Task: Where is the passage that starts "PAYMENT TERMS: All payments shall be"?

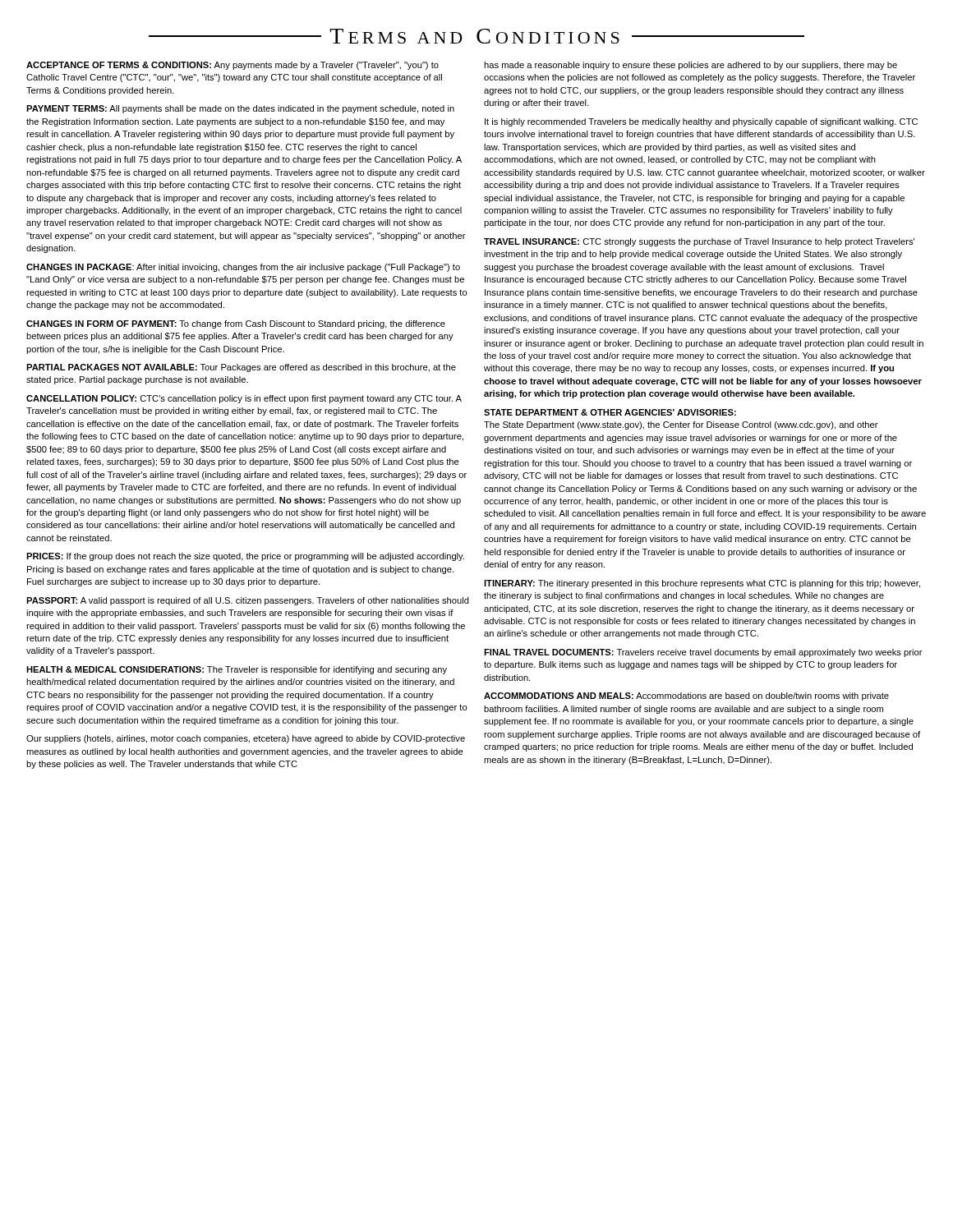Action: pyautogui.click(x=248, y=179)
